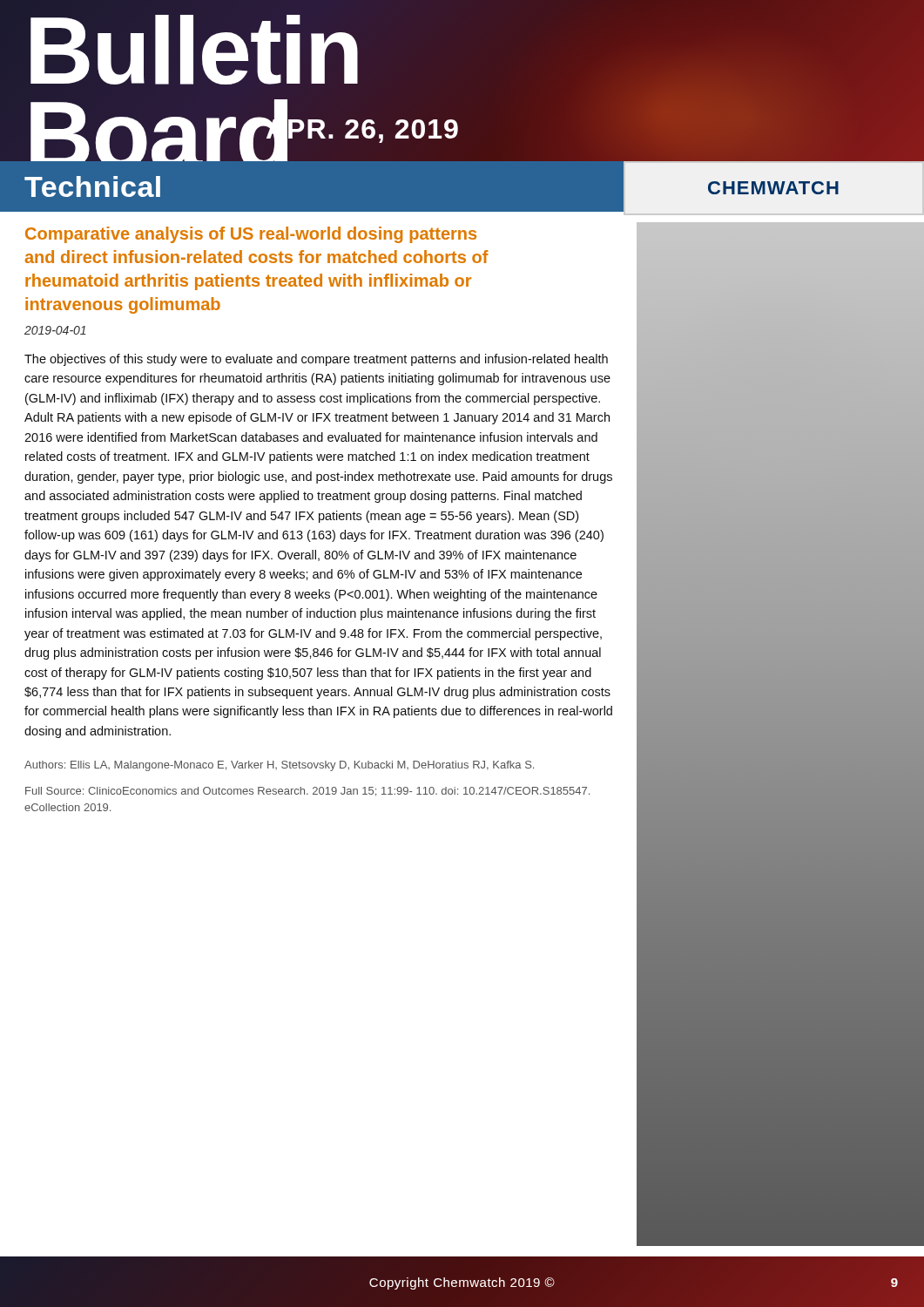Find the region starting "The objectives of this"
Image resolution: width=924 pixels, height=1307 pixels.
pyautogui.click(x=319, y=545)
